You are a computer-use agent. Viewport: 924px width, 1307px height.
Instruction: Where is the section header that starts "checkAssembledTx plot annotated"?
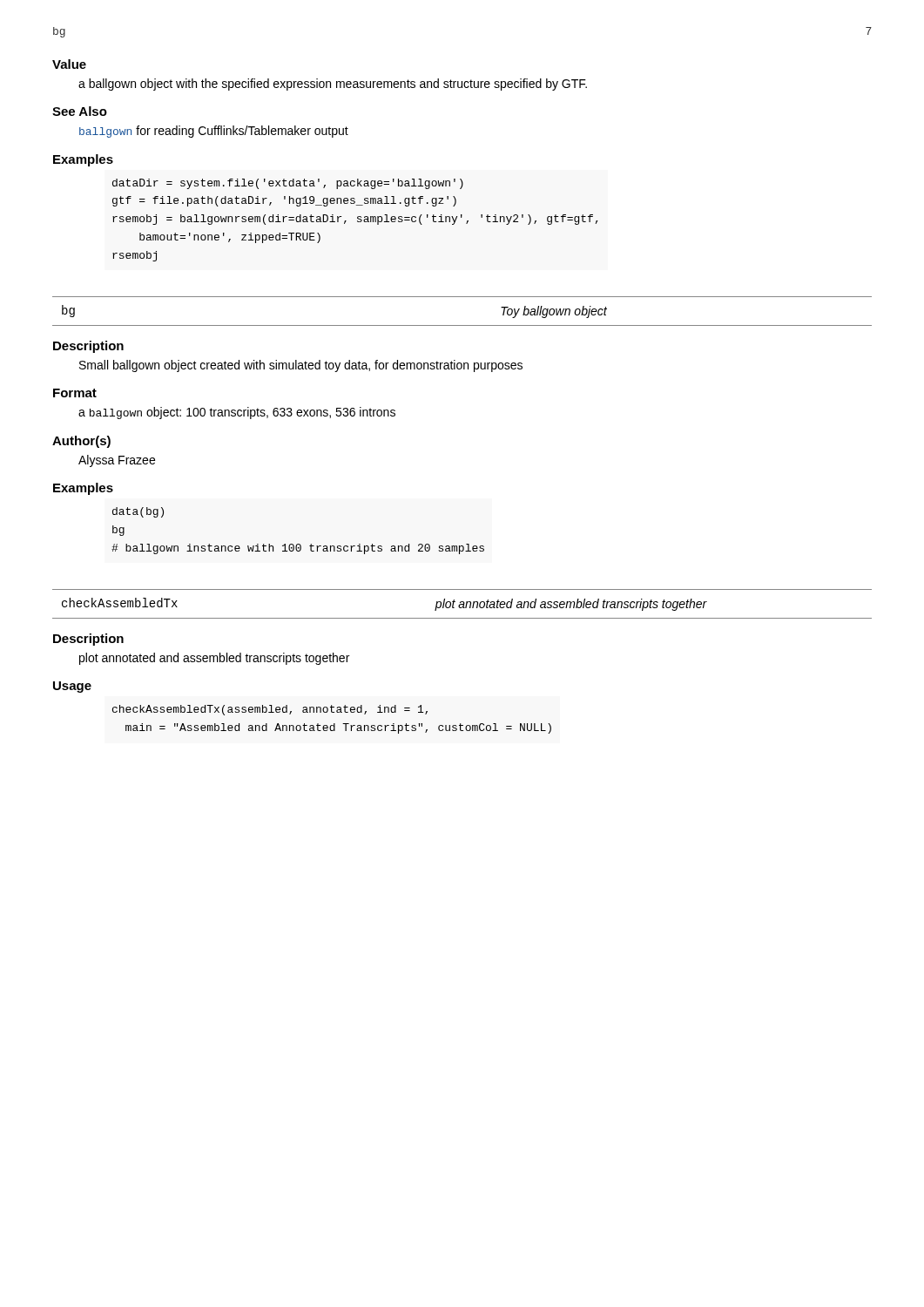click(466, 604)
